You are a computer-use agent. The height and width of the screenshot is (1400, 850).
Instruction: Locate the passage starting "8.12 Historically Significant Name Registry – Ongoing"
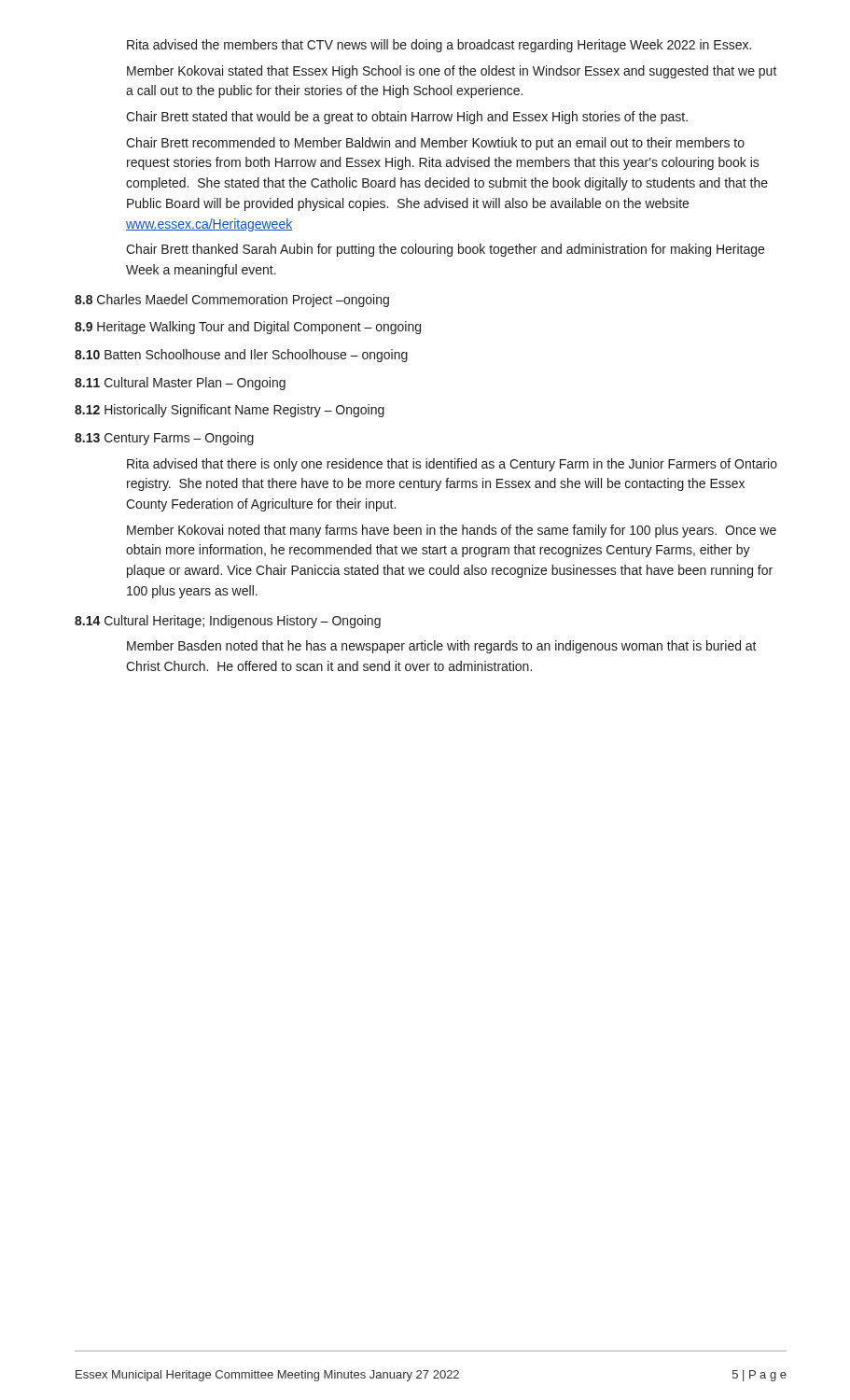point(230,410)
